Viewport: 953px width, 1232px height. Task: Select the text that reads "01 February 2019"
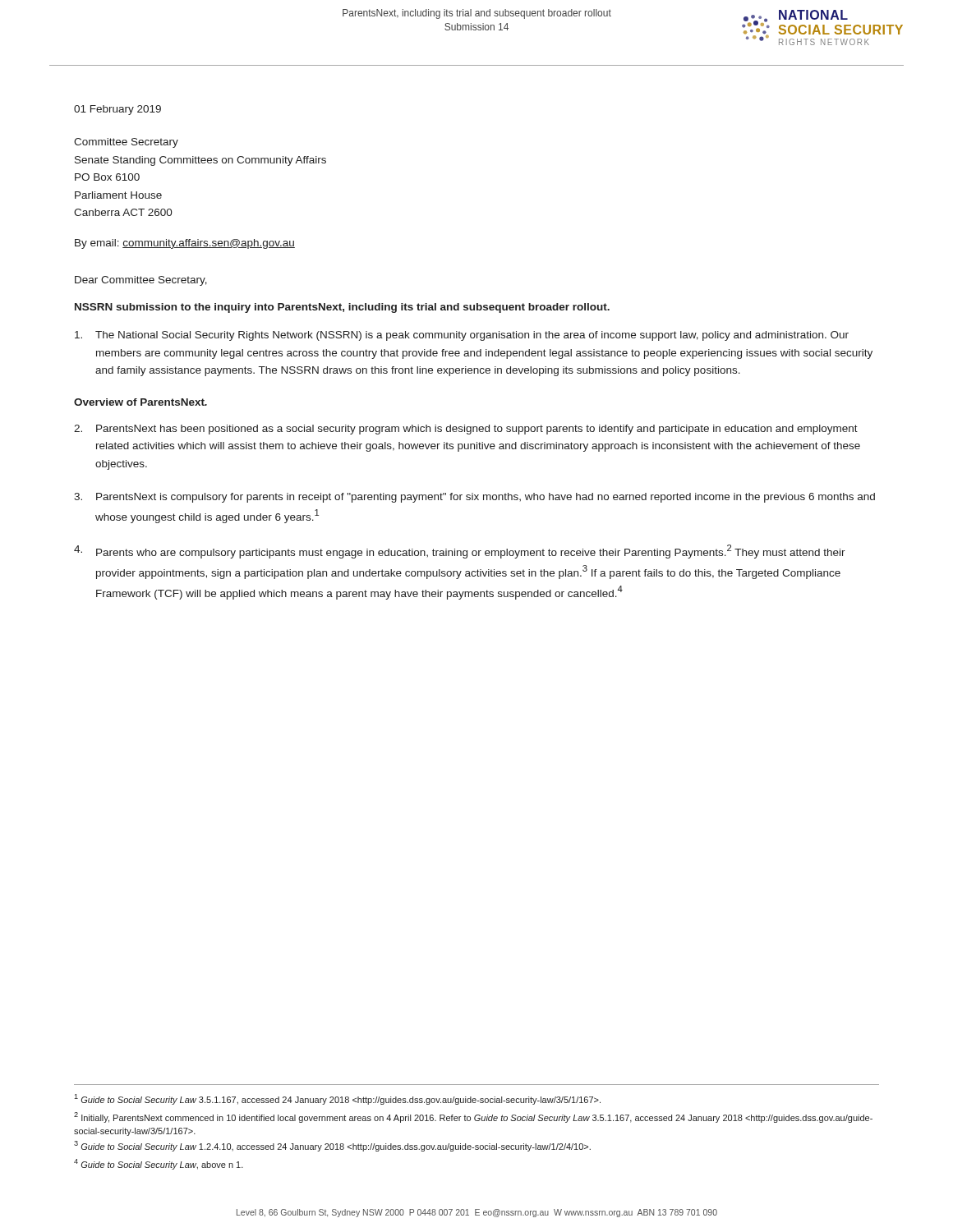coord(118,109)
